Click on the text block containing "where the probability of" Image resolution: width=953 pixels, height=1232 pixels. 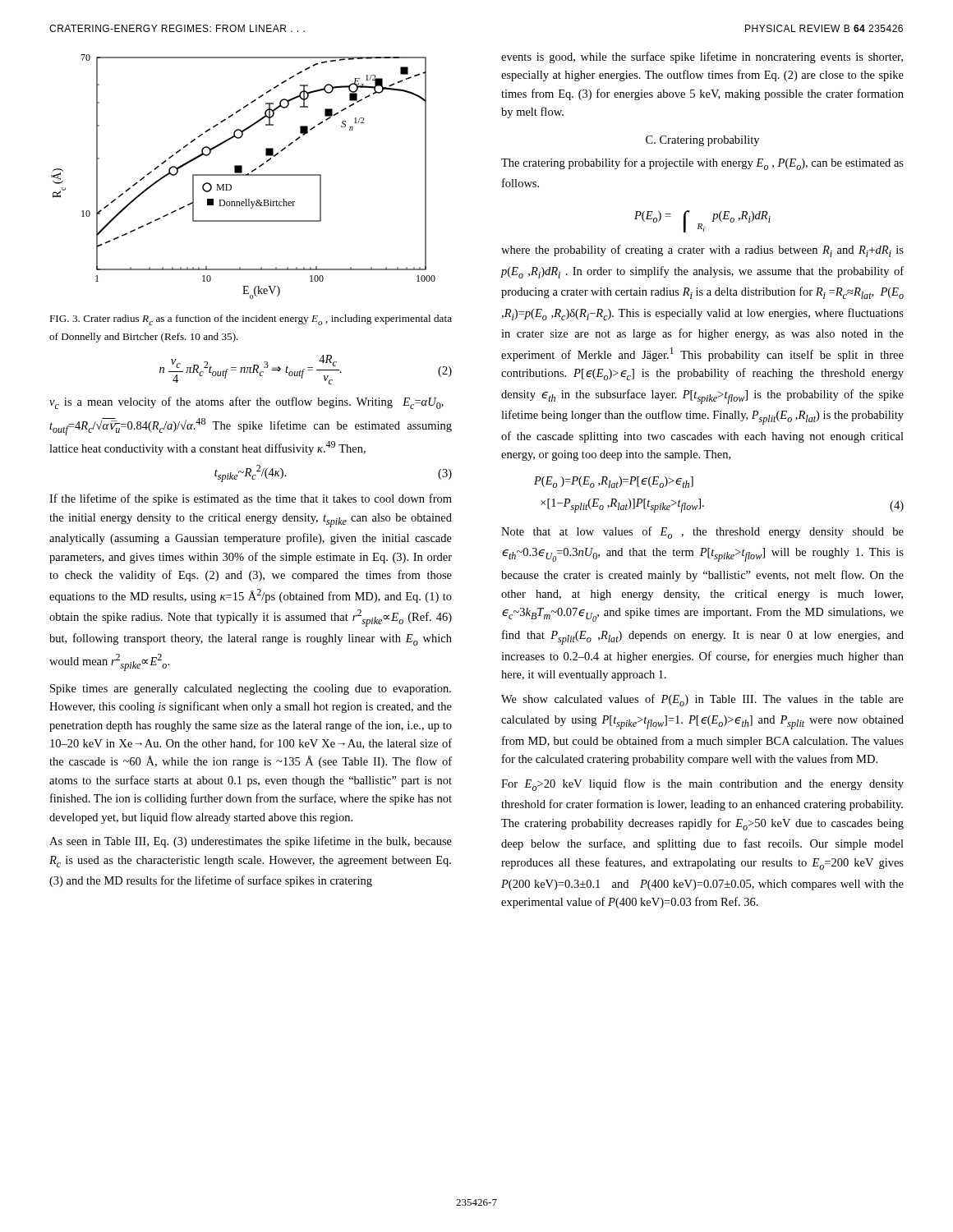(x=702, y=352)
